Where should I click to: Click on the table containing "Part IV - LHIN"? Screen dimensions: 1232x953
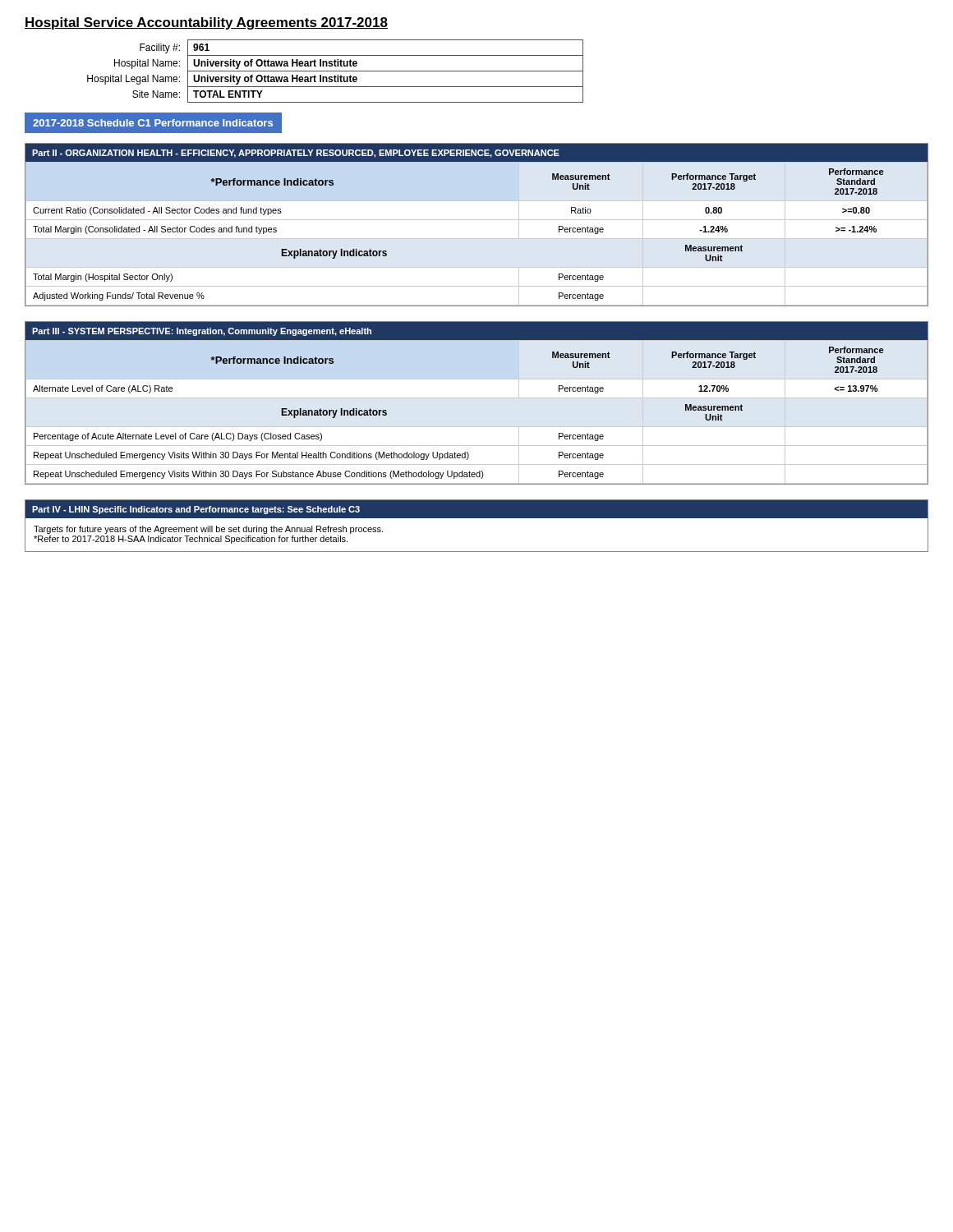click(x=476, y=526)
